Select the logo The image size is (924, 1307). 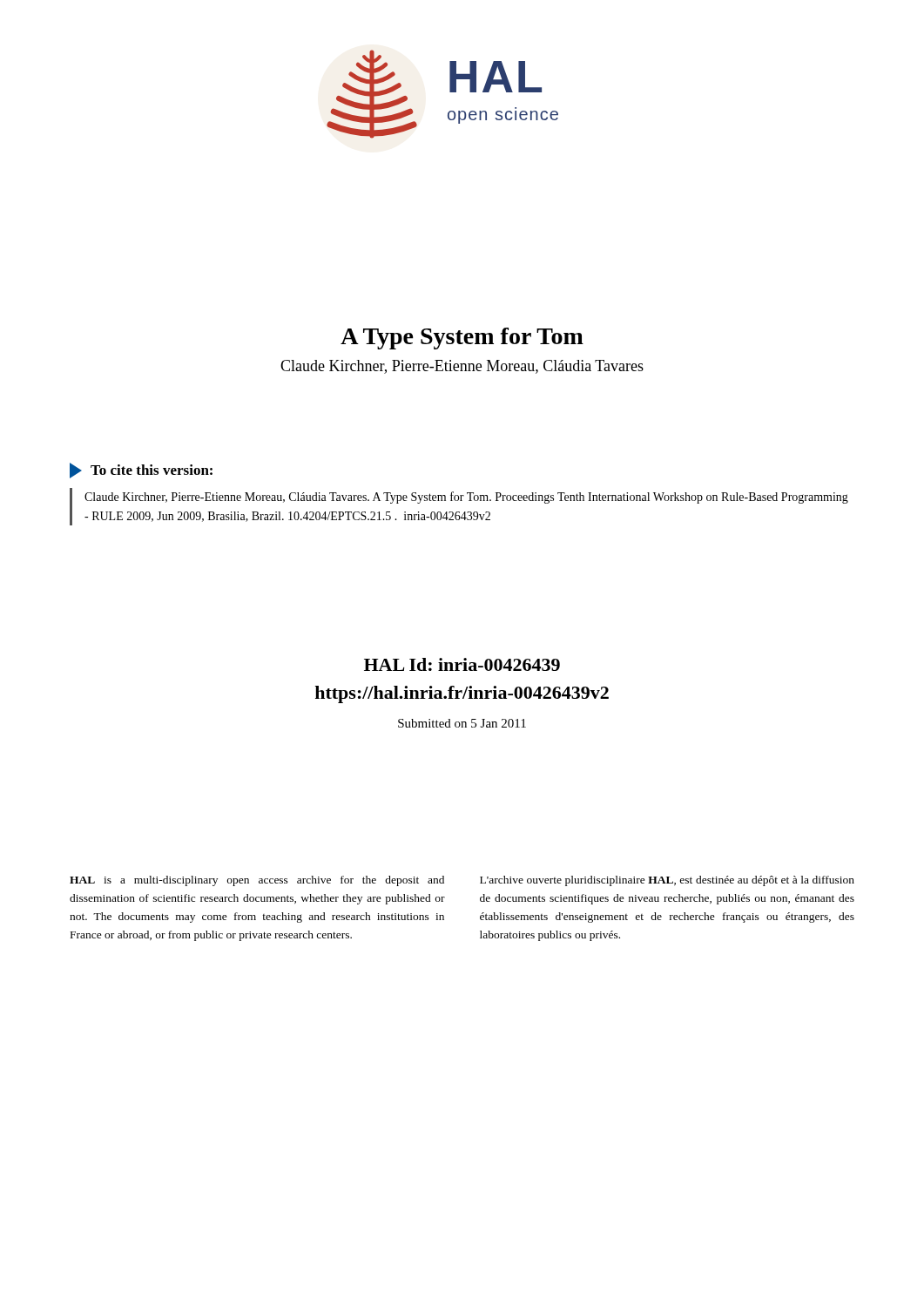[462, 100]
